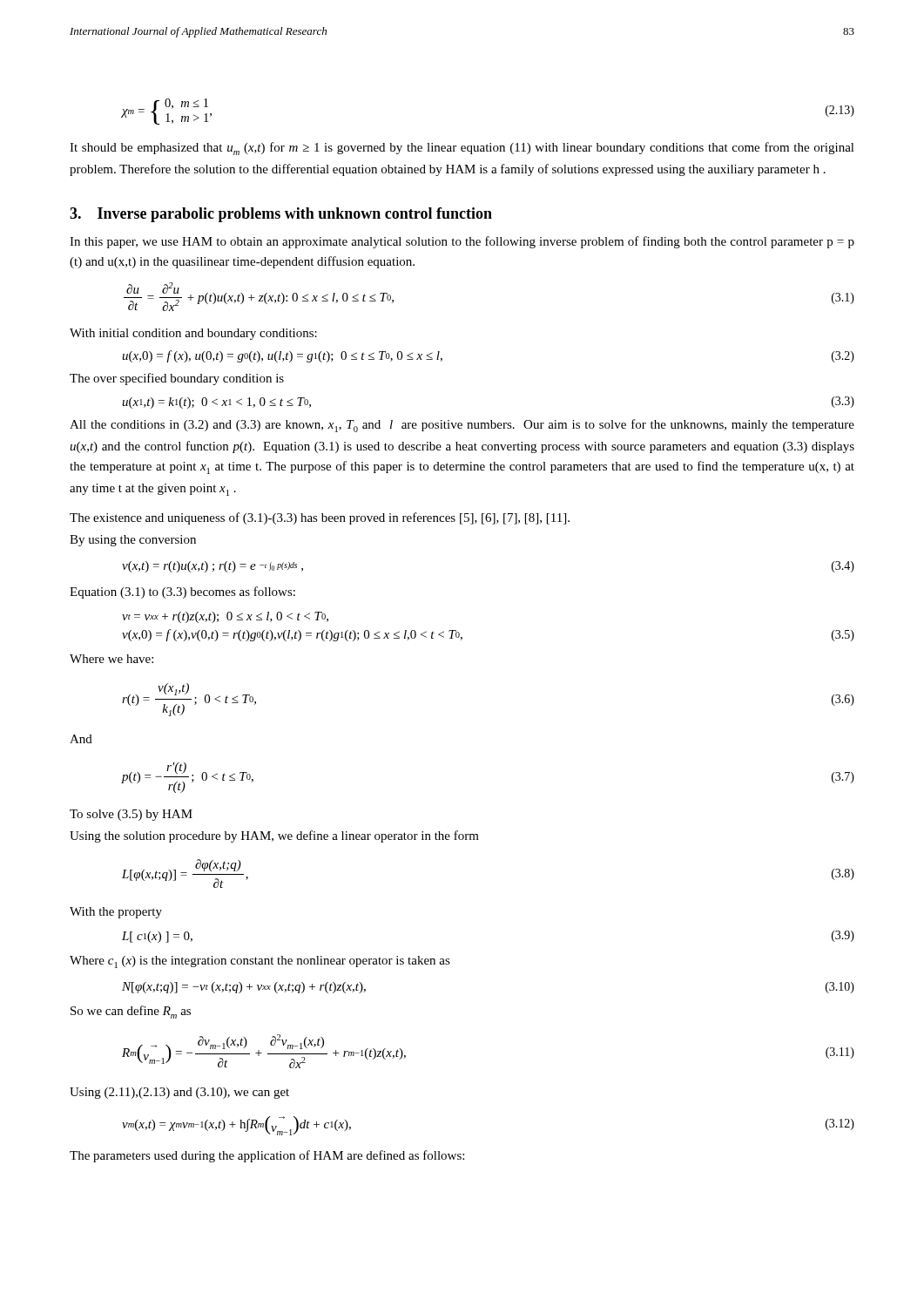924x1307 pixels.
Task: Locate the formula that opens with "χm = { 0, m"
Action: (x=168, y=114)
